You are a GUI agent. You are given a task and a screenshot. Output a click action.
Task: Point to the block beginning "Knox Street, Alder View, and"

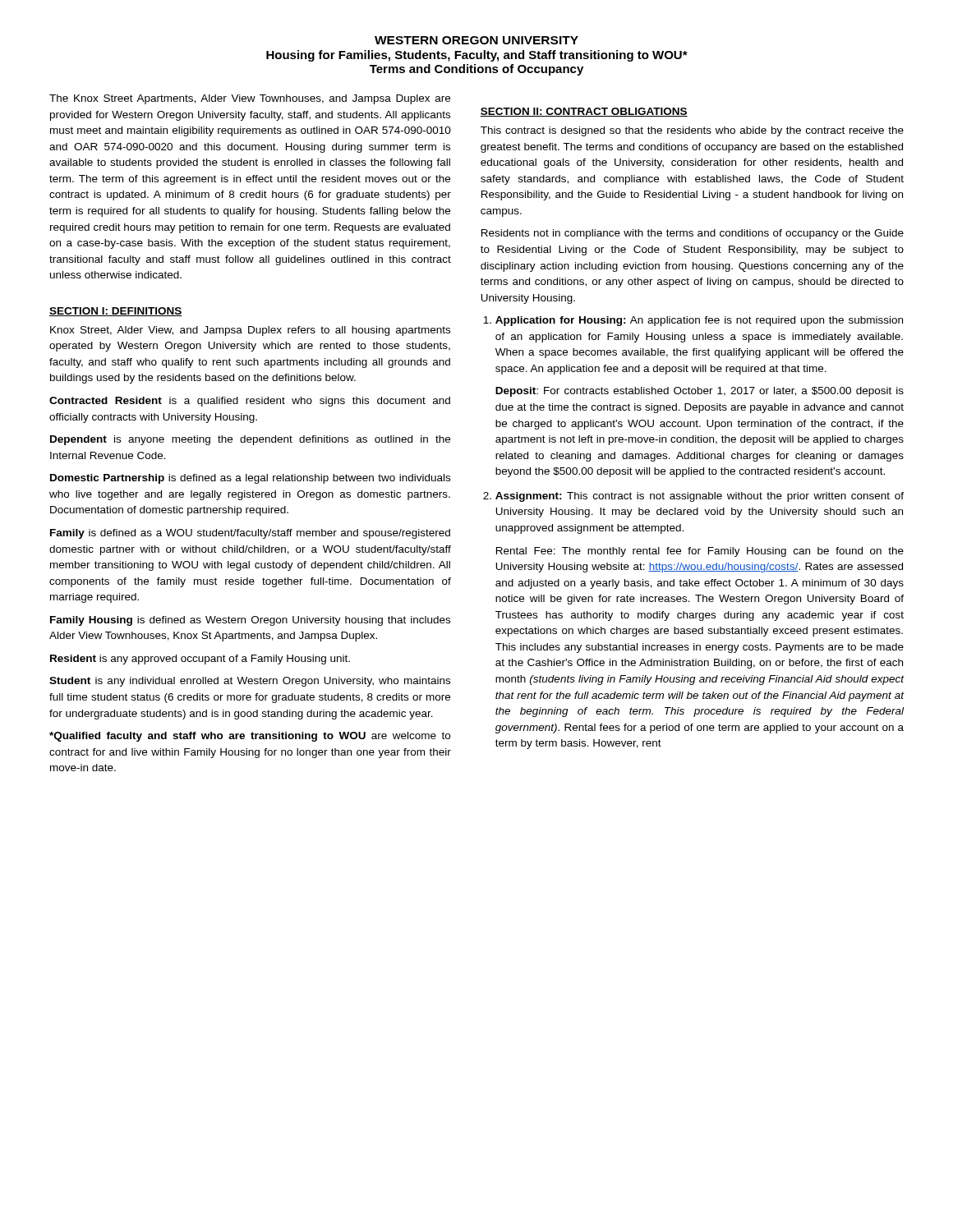250,354
